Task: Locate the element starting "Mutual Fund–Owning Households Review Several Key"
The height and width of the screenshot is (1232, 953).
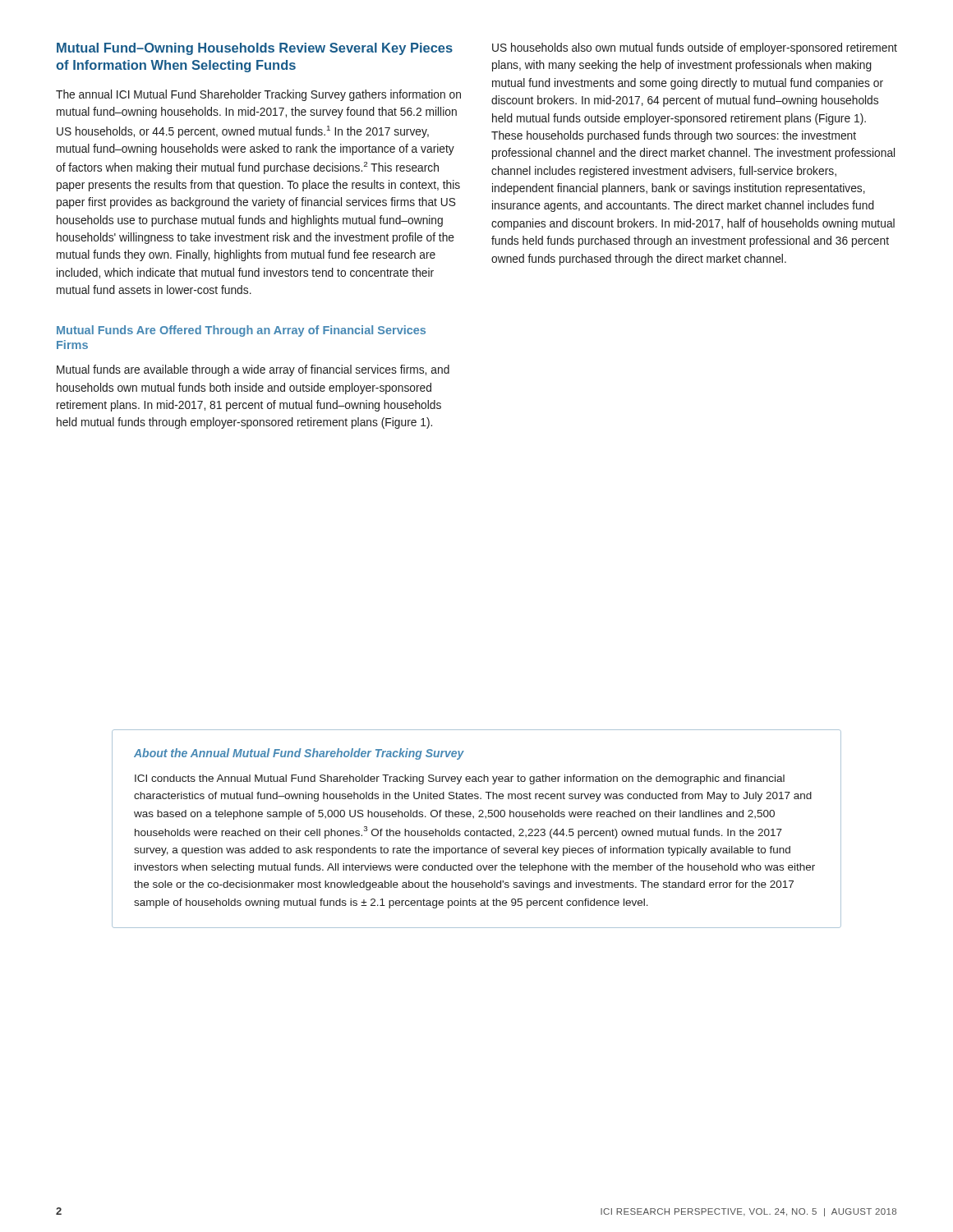Action: [x=254, y=56]
